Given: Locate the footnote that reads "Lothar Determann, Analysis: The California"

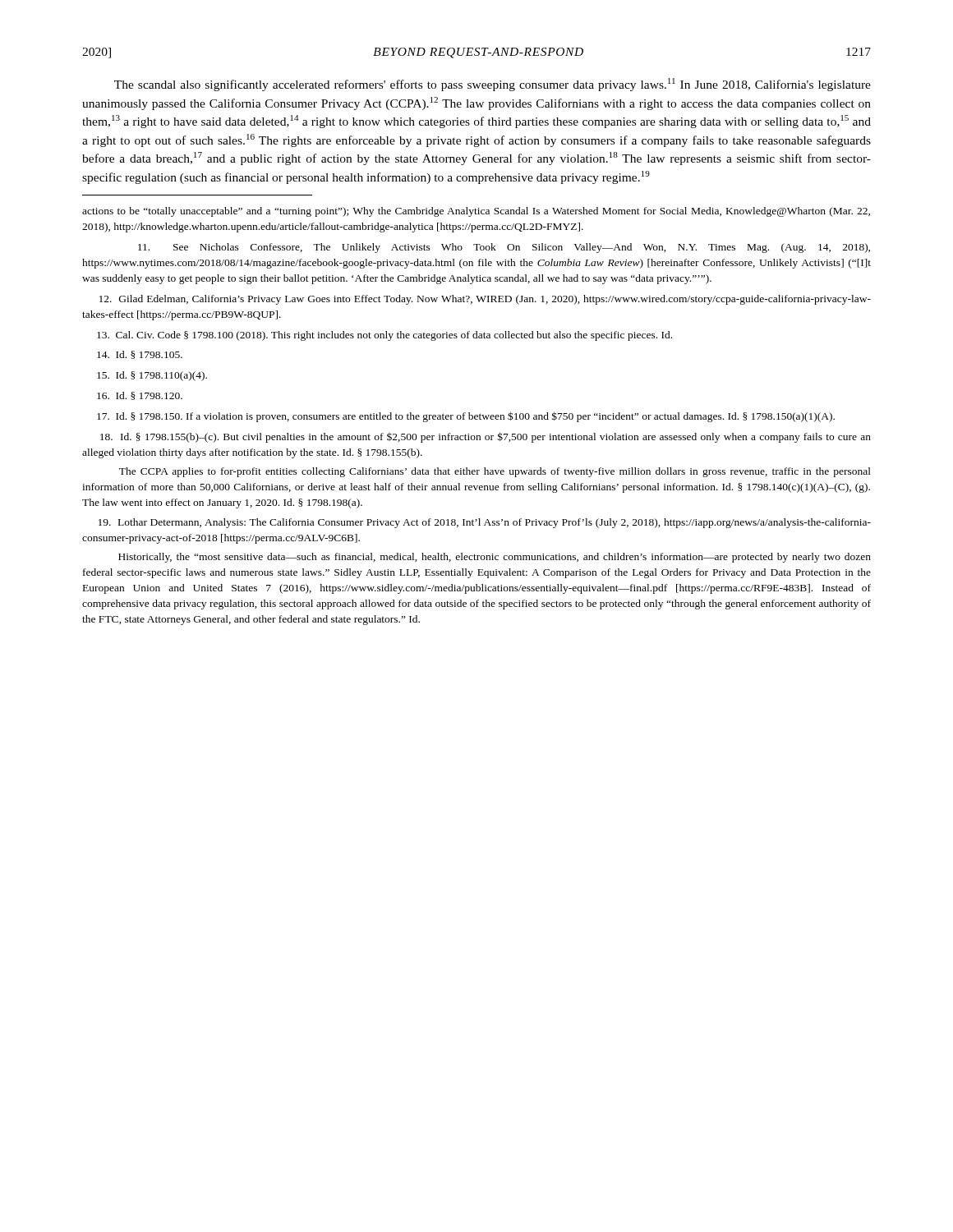Looking at the screenshot, I should [476, 572].
